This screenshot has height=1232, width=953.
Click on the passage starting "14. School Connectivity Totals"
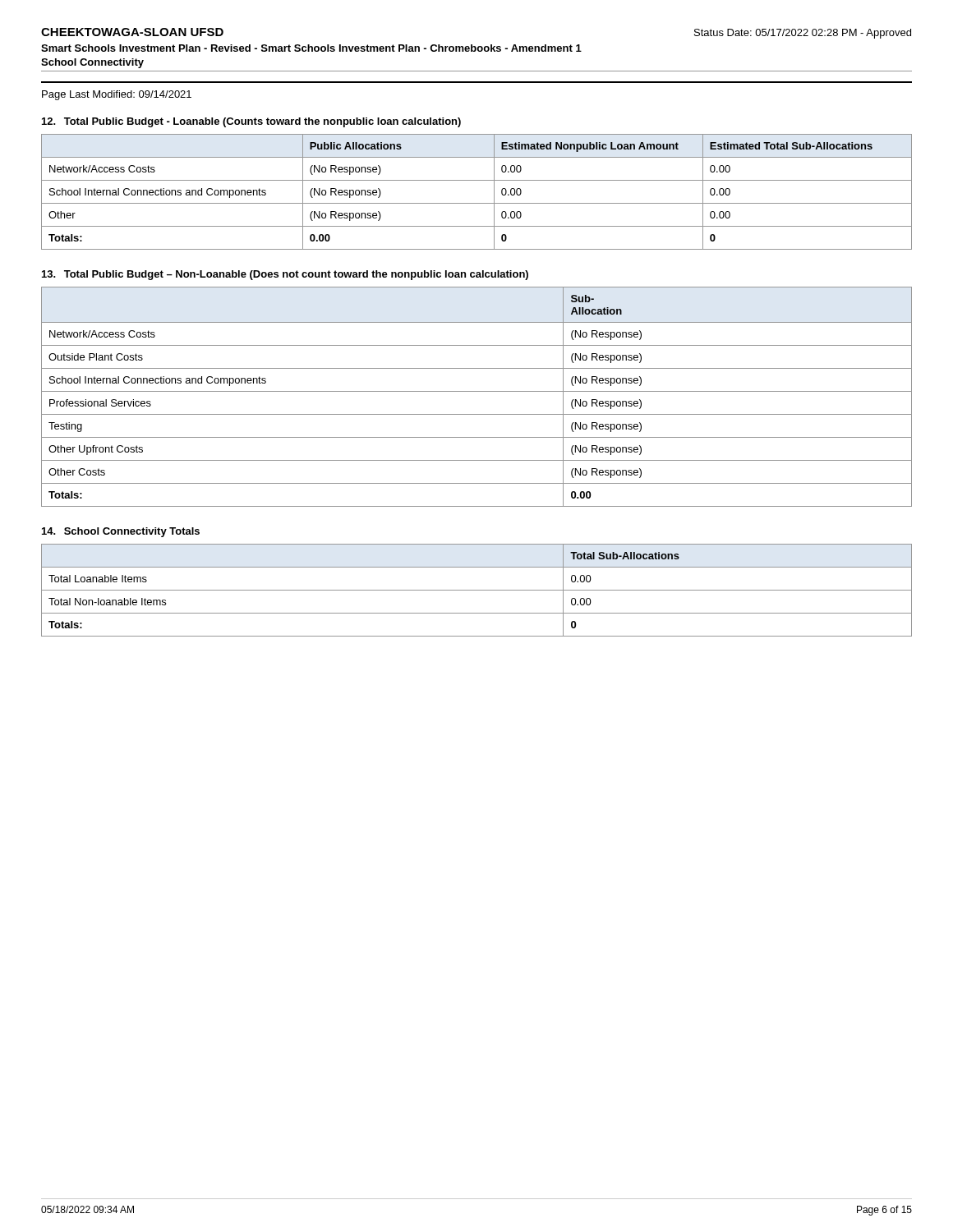click(121, 531)
